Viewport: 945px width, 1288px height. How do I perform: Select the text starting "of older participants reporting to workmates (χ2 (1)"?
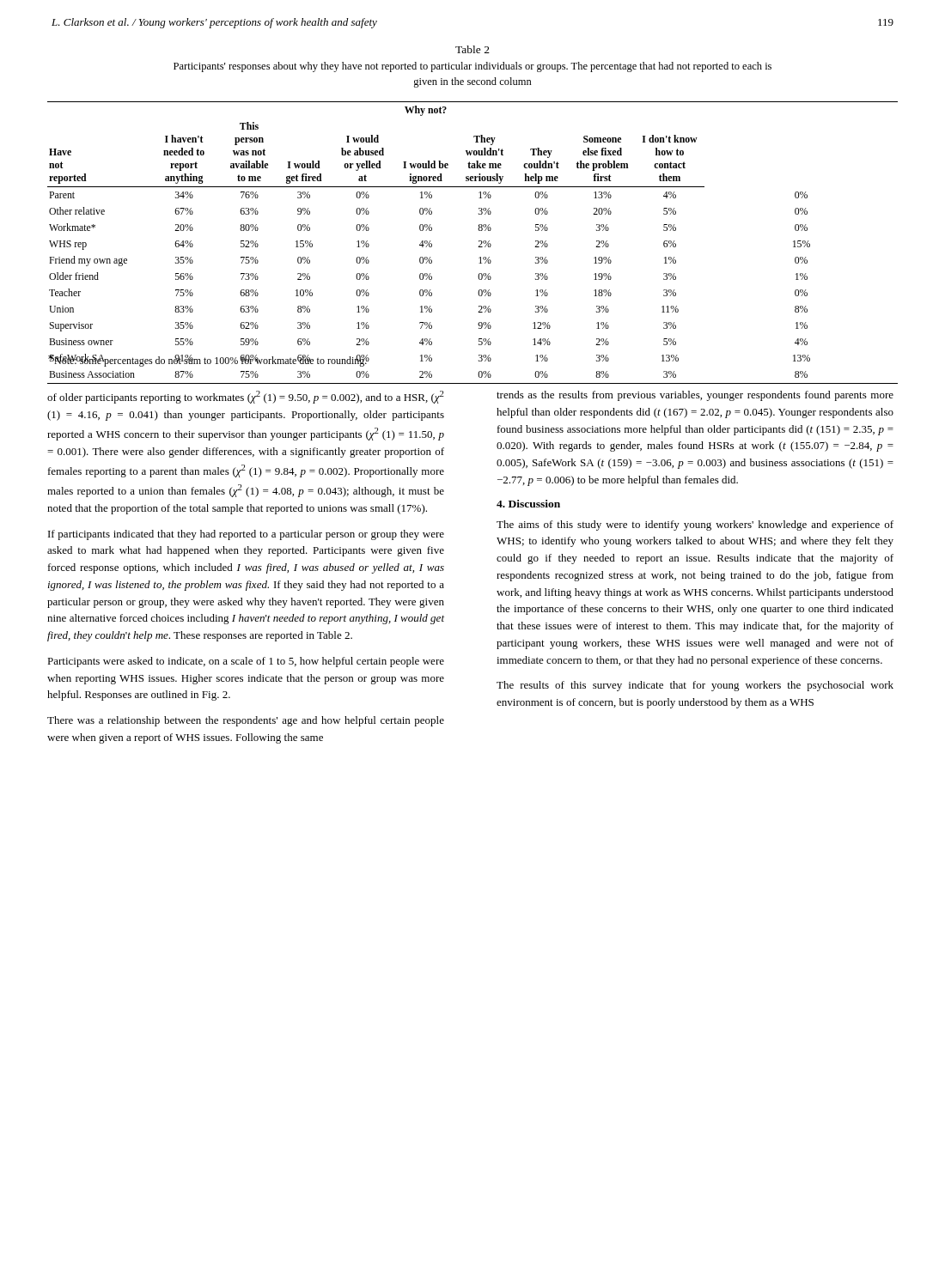[x=246, y=451]
